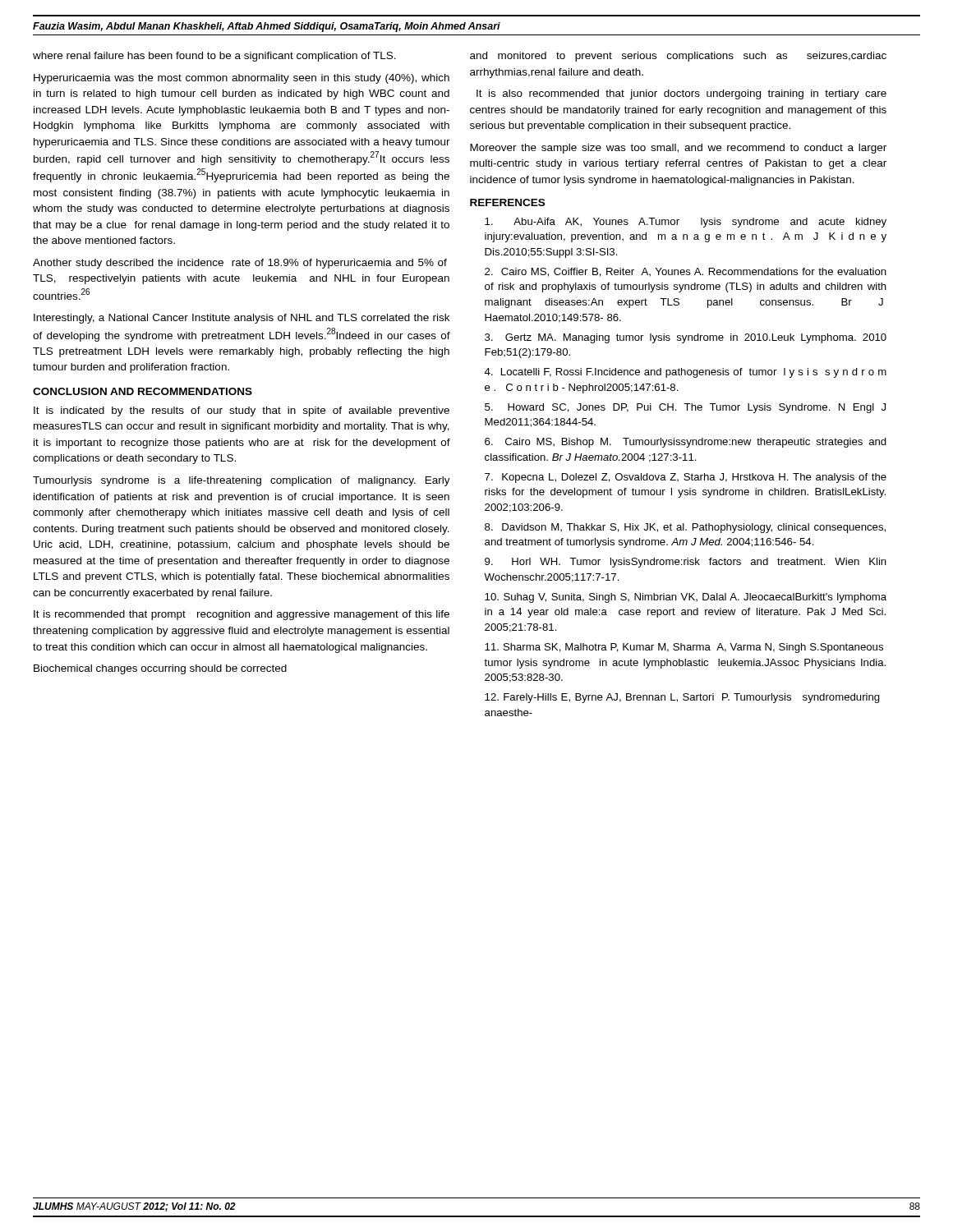Point to the block beginning "Abu-Aifa AK, Younes"

685,236
